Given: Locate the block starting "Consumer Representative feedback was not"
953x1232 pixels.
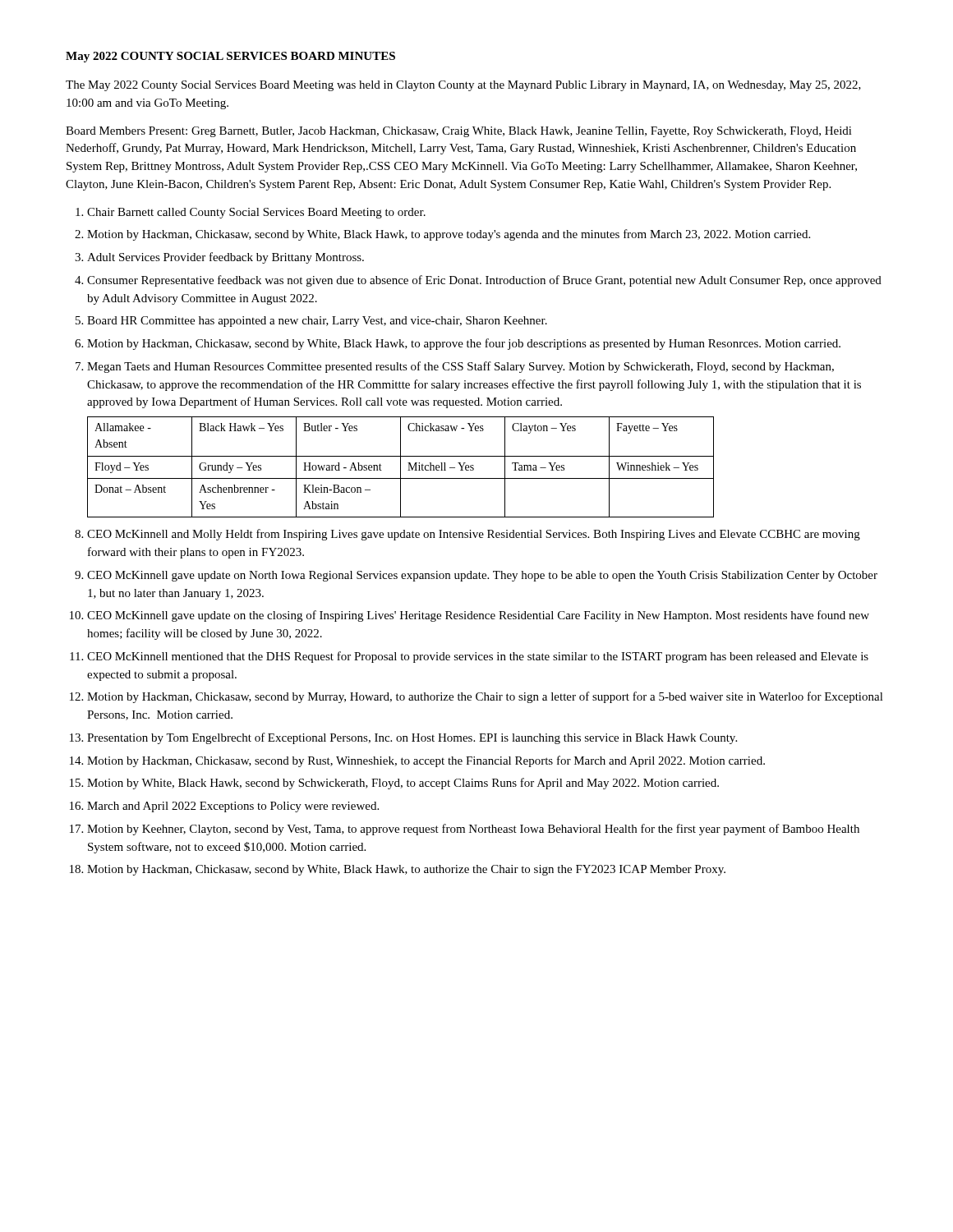Looking at the screenshot, I should 484,289.
